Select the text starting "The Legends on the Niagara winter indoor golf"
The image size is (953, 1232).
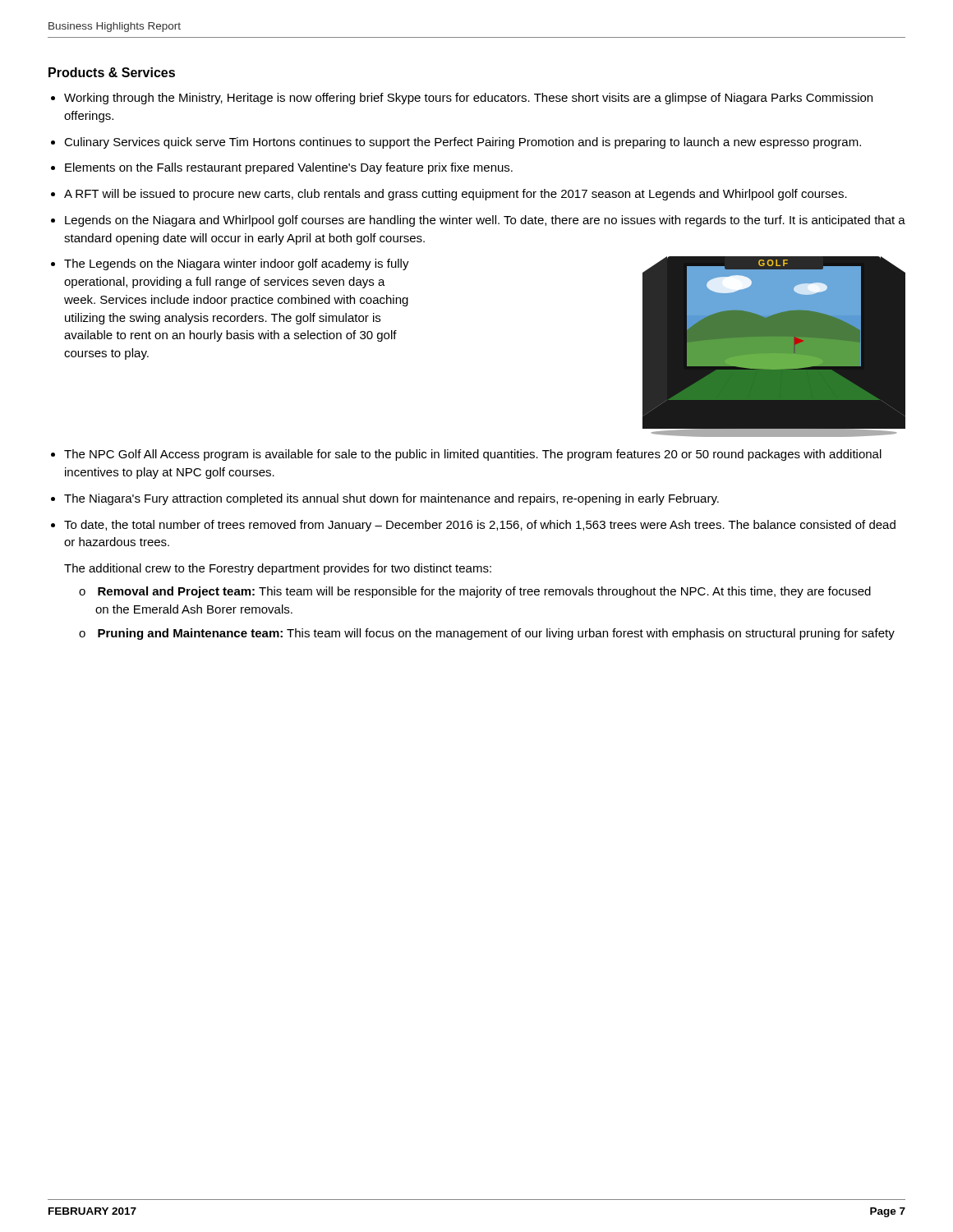click(x=236, y=308)
